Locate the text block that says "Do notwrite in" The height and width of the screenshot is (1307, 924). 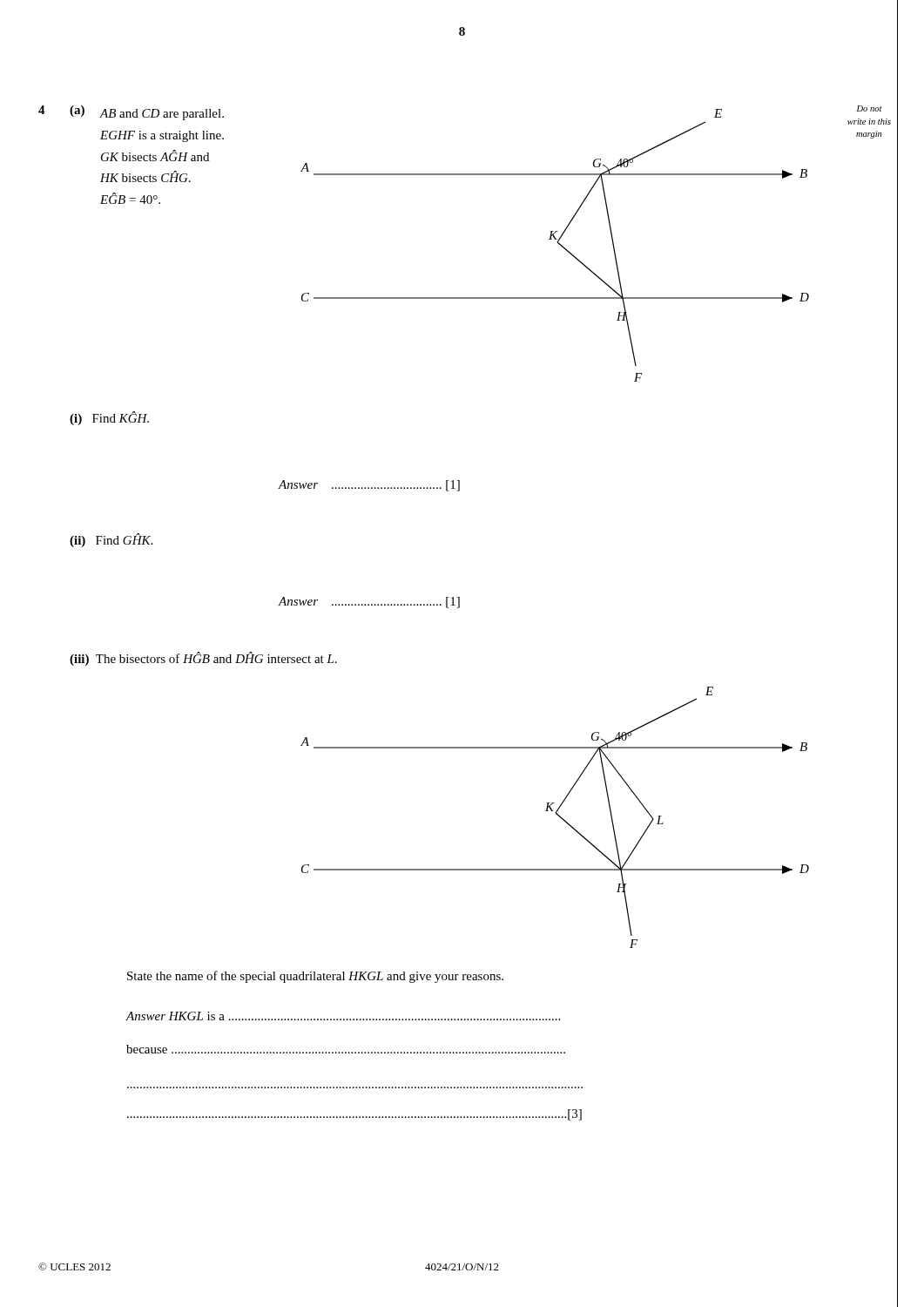869,121
